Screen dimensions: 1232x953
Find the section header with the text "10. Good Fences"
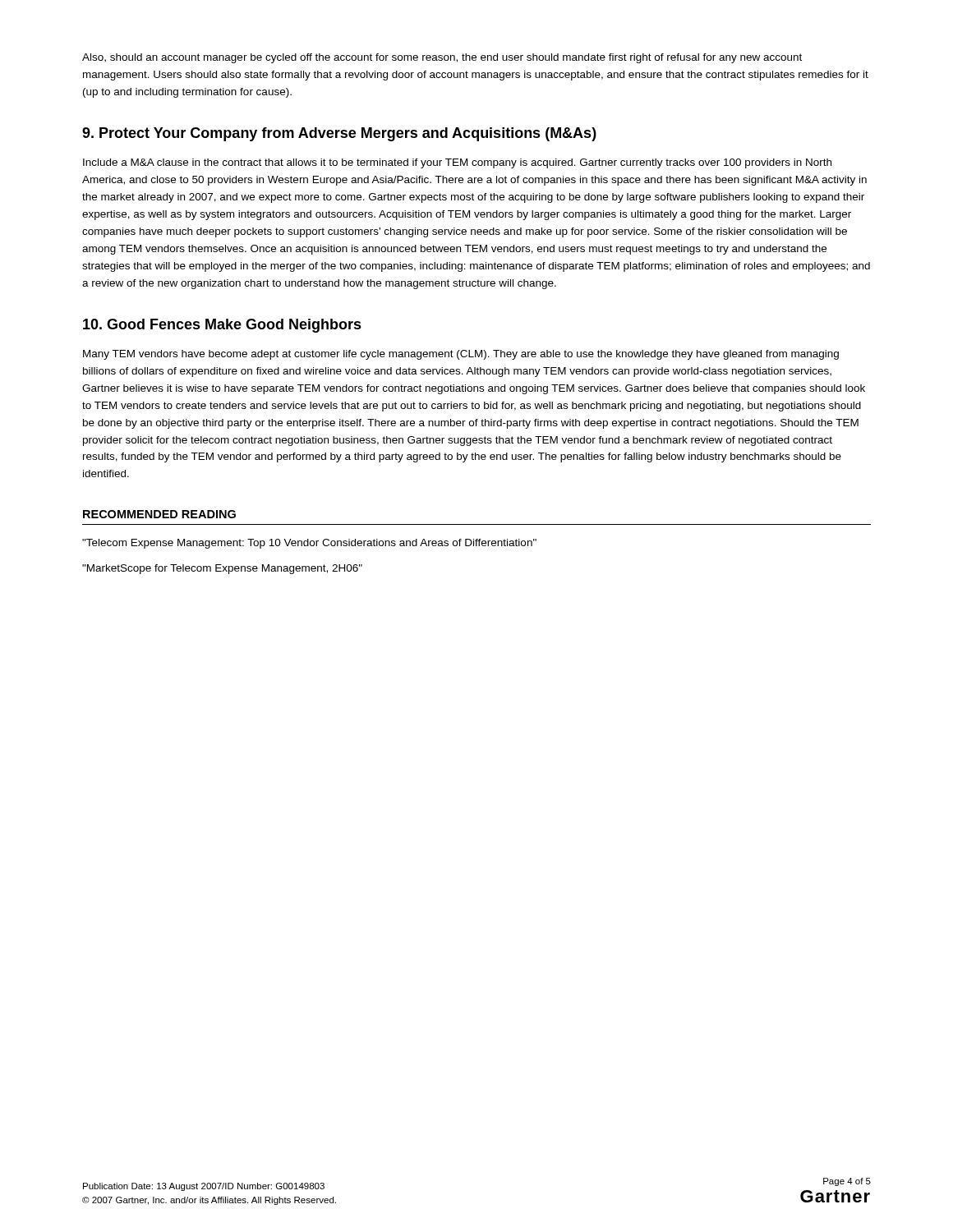[222, 324]
